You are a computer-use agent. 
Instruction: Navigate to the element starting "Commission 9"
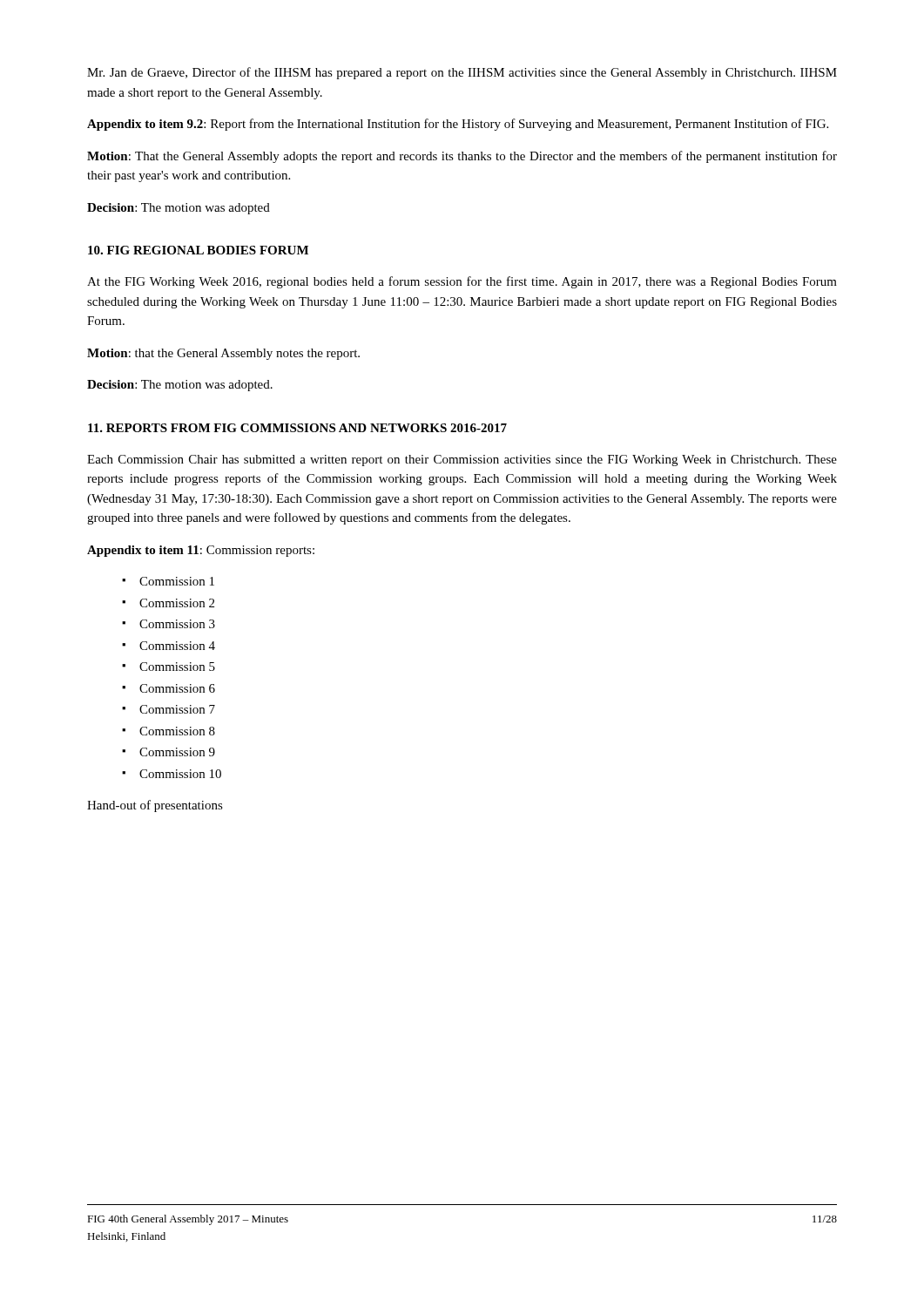pos(169,752)
